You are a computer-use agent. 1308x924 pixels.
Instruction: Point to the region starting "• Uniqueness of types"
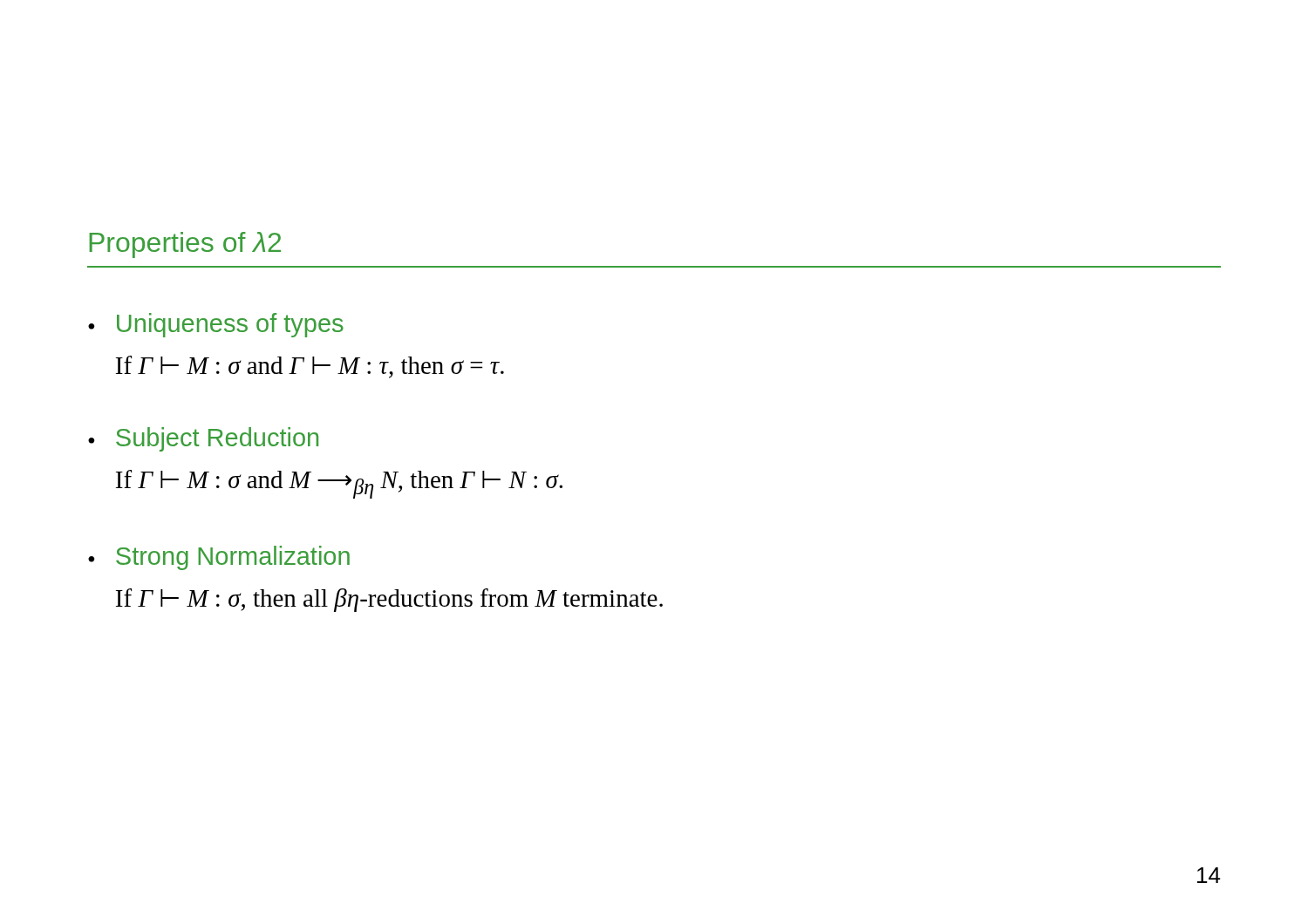(x=216, y=325)
